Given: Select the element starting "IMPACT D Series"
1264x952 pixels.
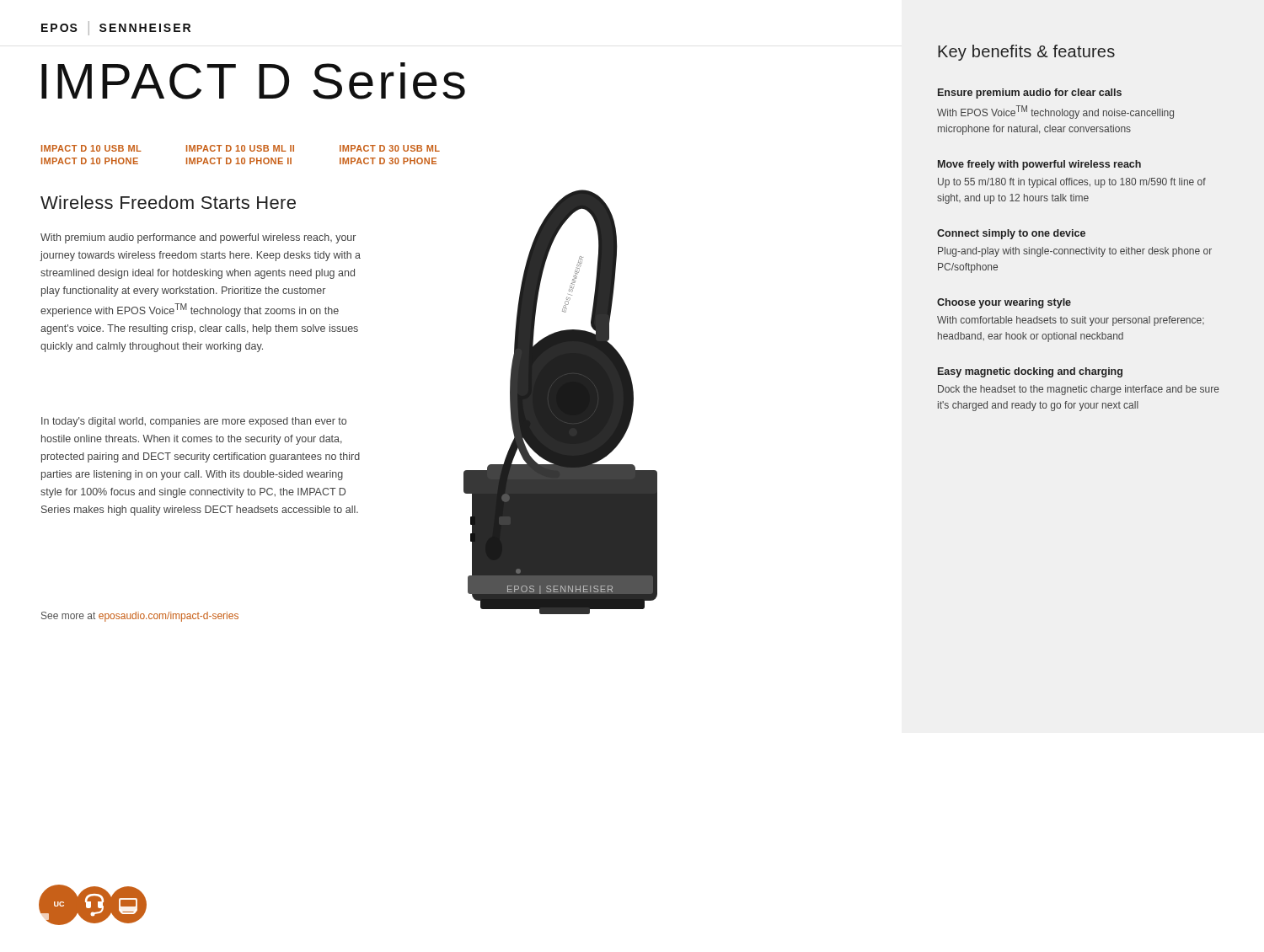Looking at the screenshot, I should (x=253, y=82).
